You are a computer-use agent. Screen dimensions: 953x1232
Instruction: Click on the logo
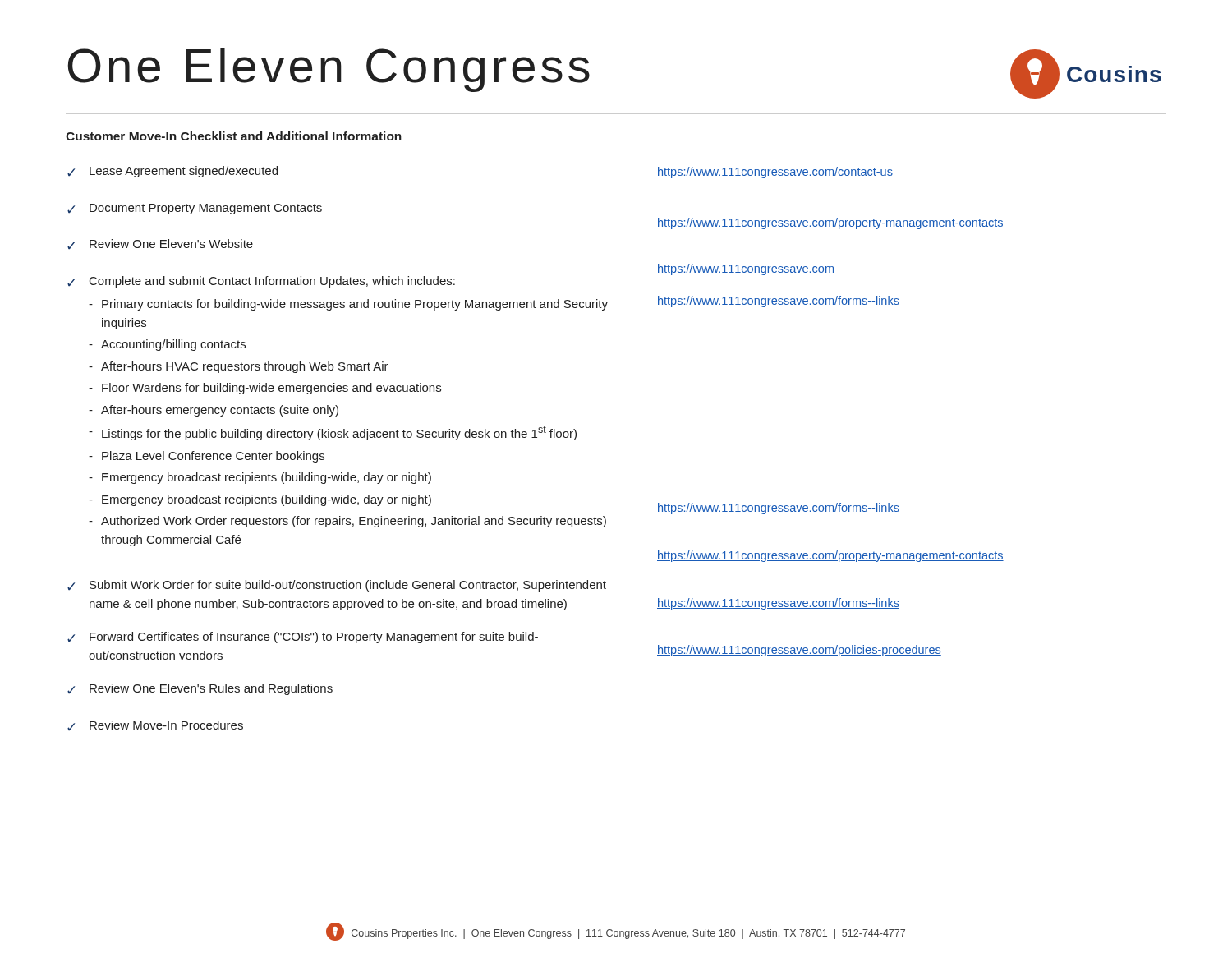tap(1088, 74)
